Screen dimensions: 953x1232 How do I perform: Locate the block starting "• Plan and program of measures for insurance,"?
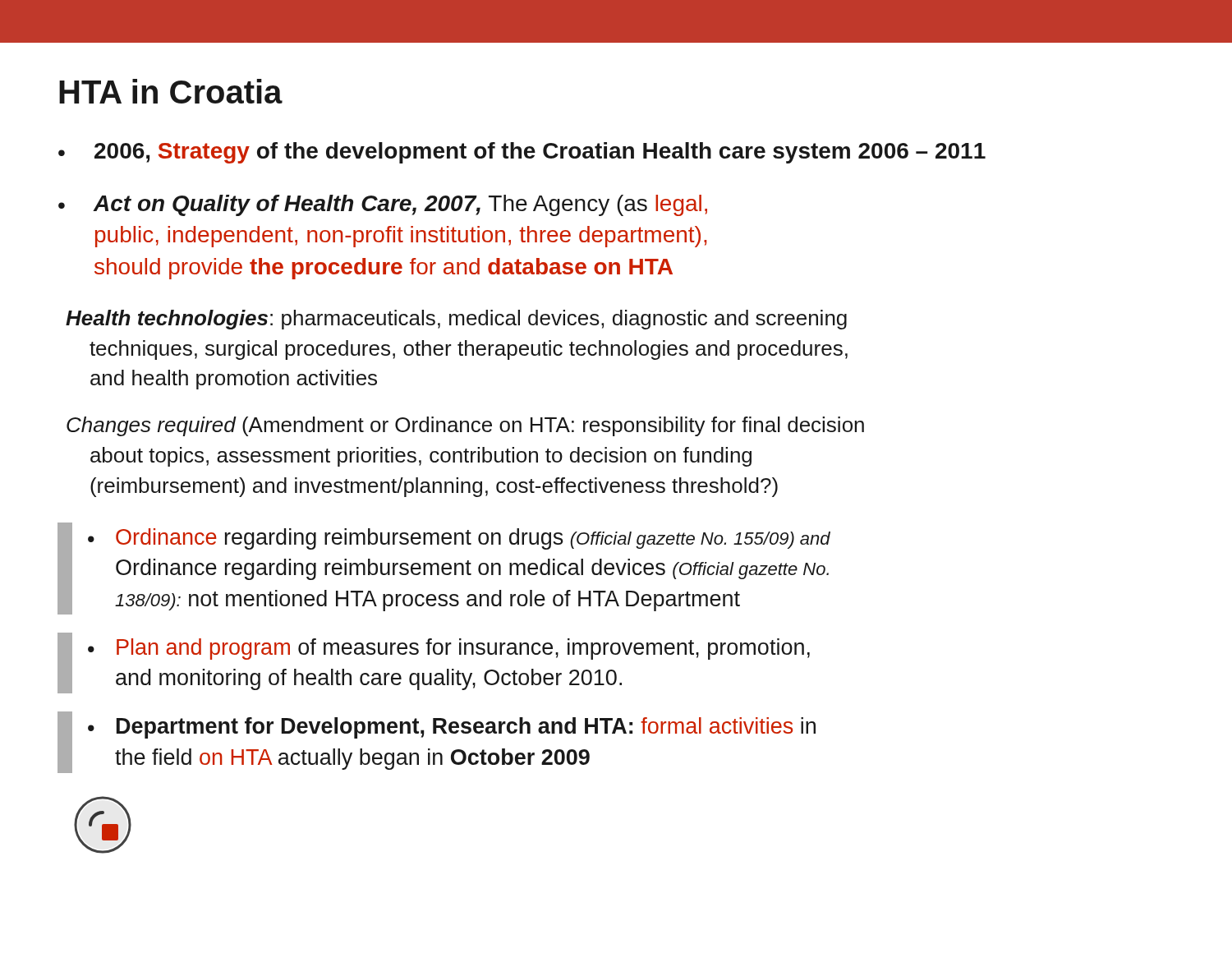pyautogui.click(x=434, y=663)
